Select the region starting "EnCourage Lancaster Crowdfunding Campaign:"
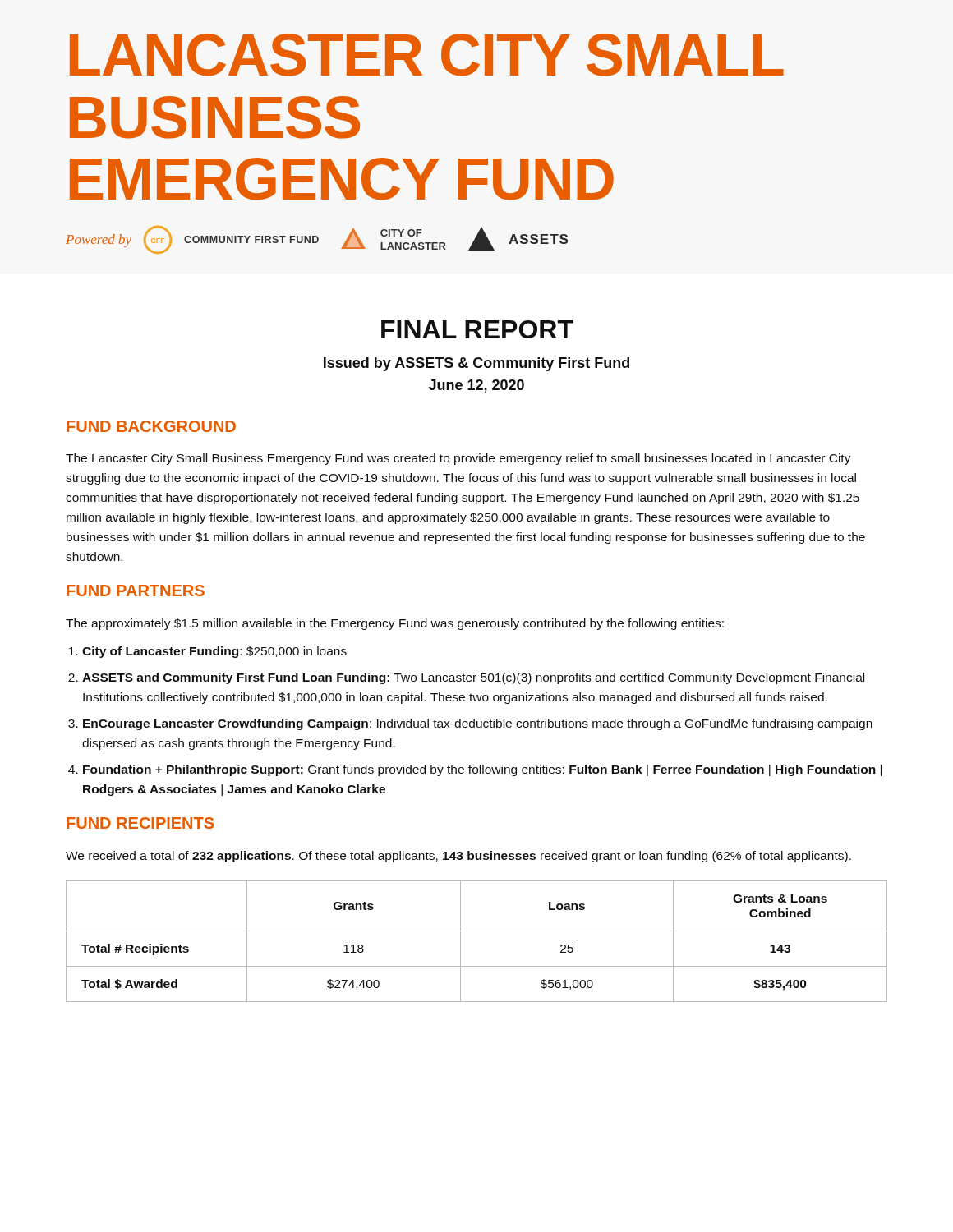The image size is (953, 1232). pos(485,733)
